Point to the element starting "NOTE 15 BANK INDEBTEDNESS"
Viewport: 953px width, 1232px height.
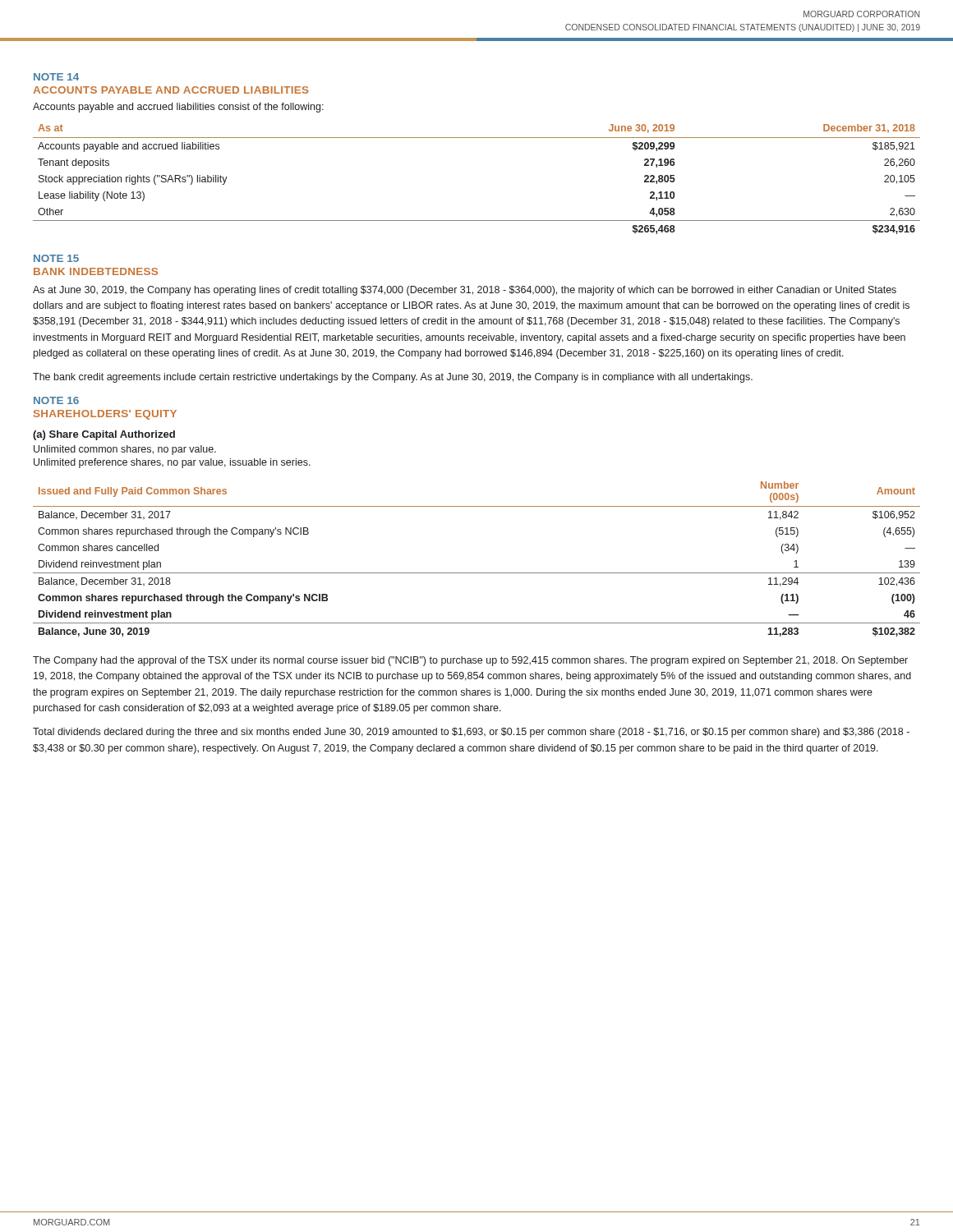pyautogui.click(x=96, y=264)
